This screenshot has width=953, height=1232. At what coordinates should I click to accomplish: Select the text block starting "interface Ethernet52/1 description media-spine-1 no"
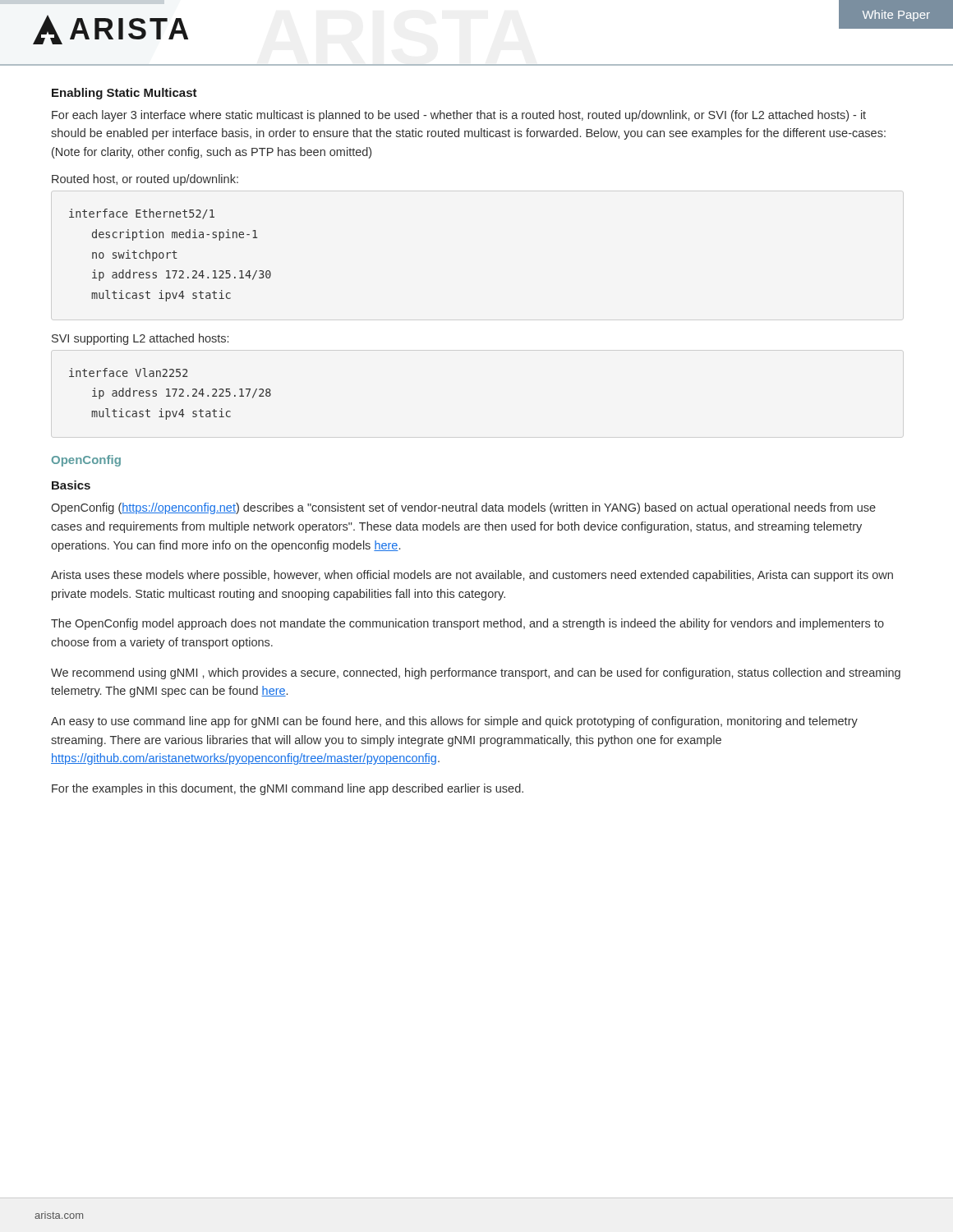pyautogui.click(x=170, y=254)
